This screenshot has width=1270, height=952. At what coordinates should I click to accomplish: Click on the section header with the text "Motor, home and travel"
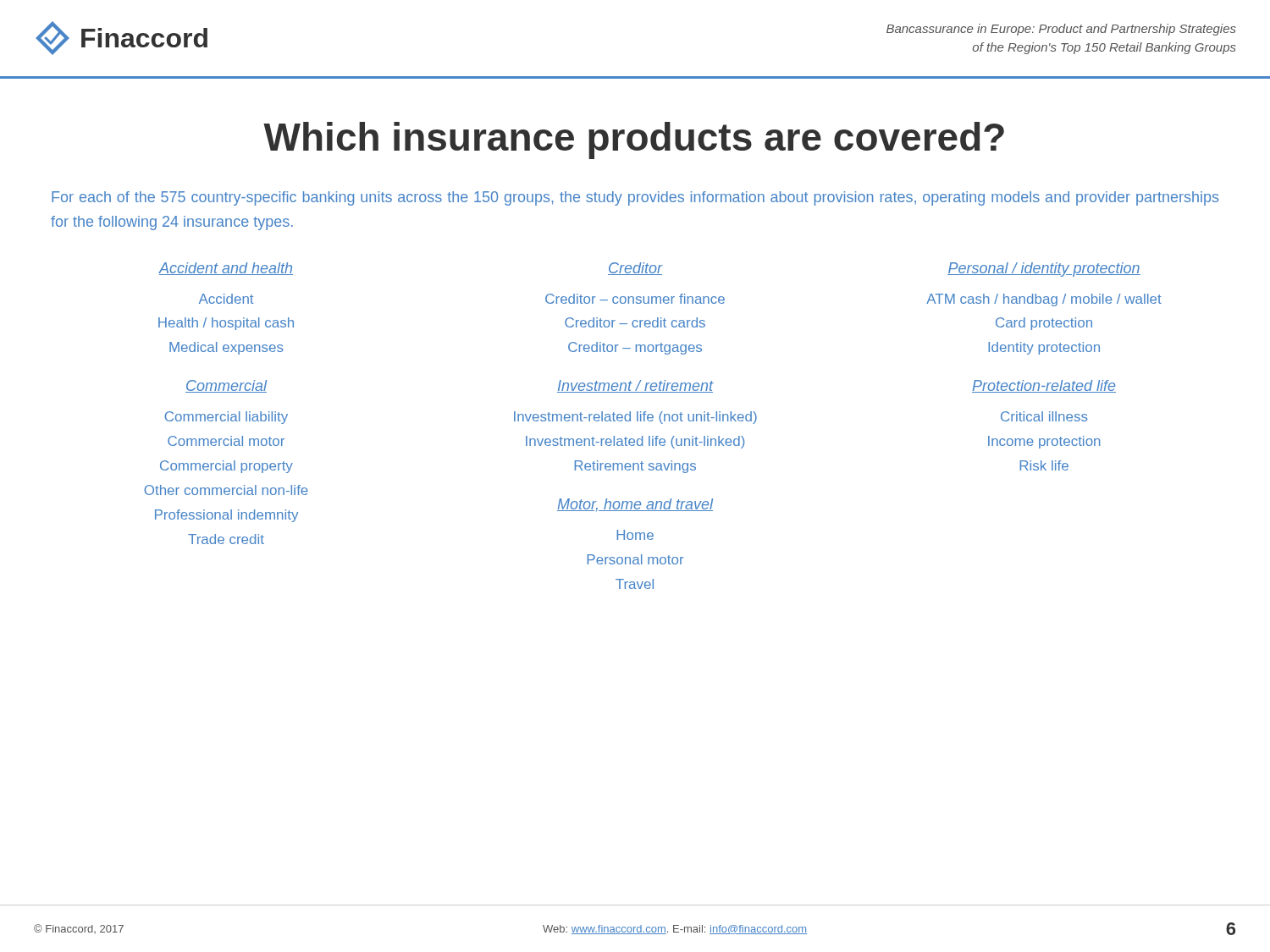(635, 504)
